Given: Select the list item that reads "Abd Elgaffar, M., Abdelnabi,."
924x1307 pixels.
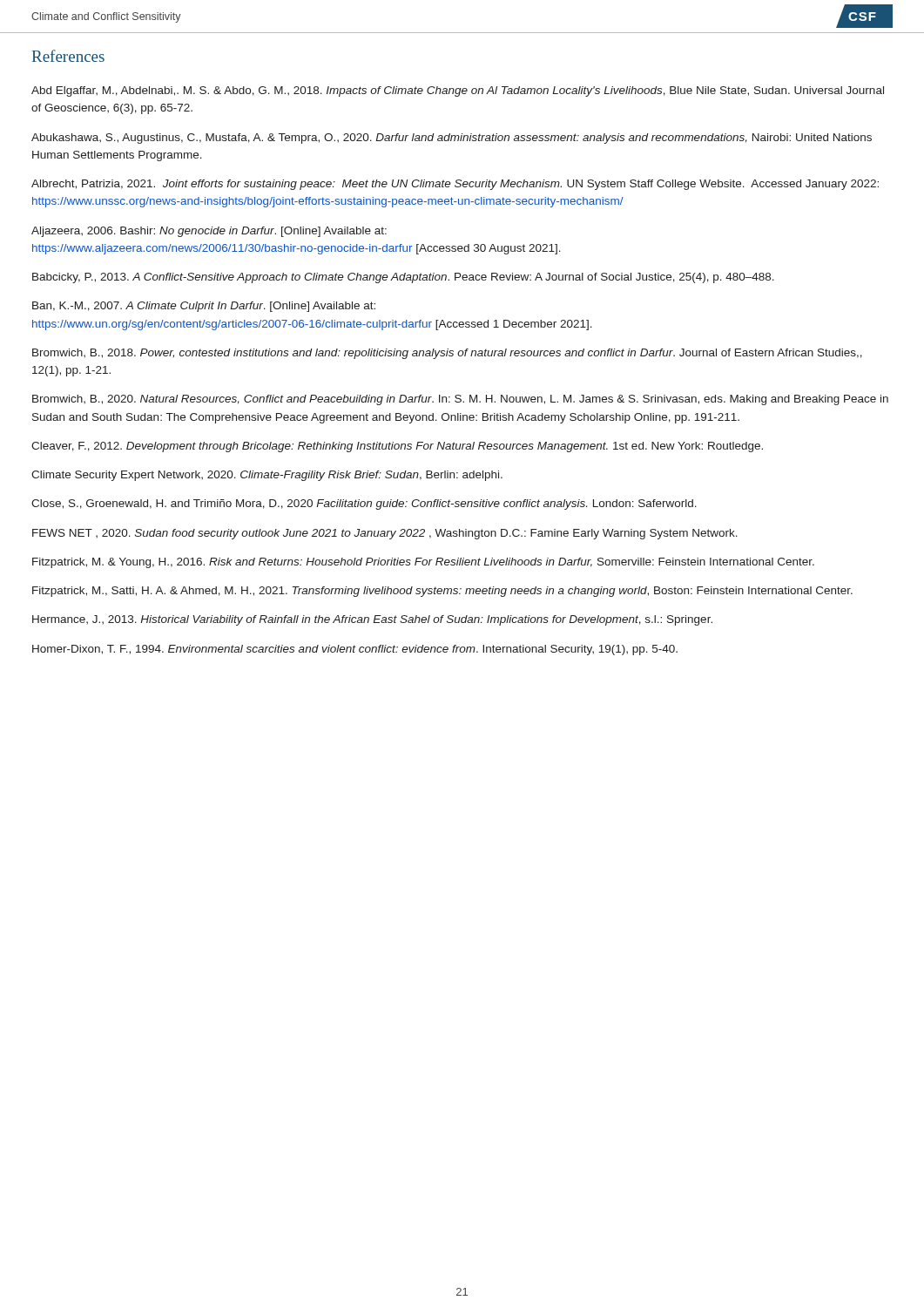Looking at the screenshot, I should pyautogui.click(x=458, y=99).
